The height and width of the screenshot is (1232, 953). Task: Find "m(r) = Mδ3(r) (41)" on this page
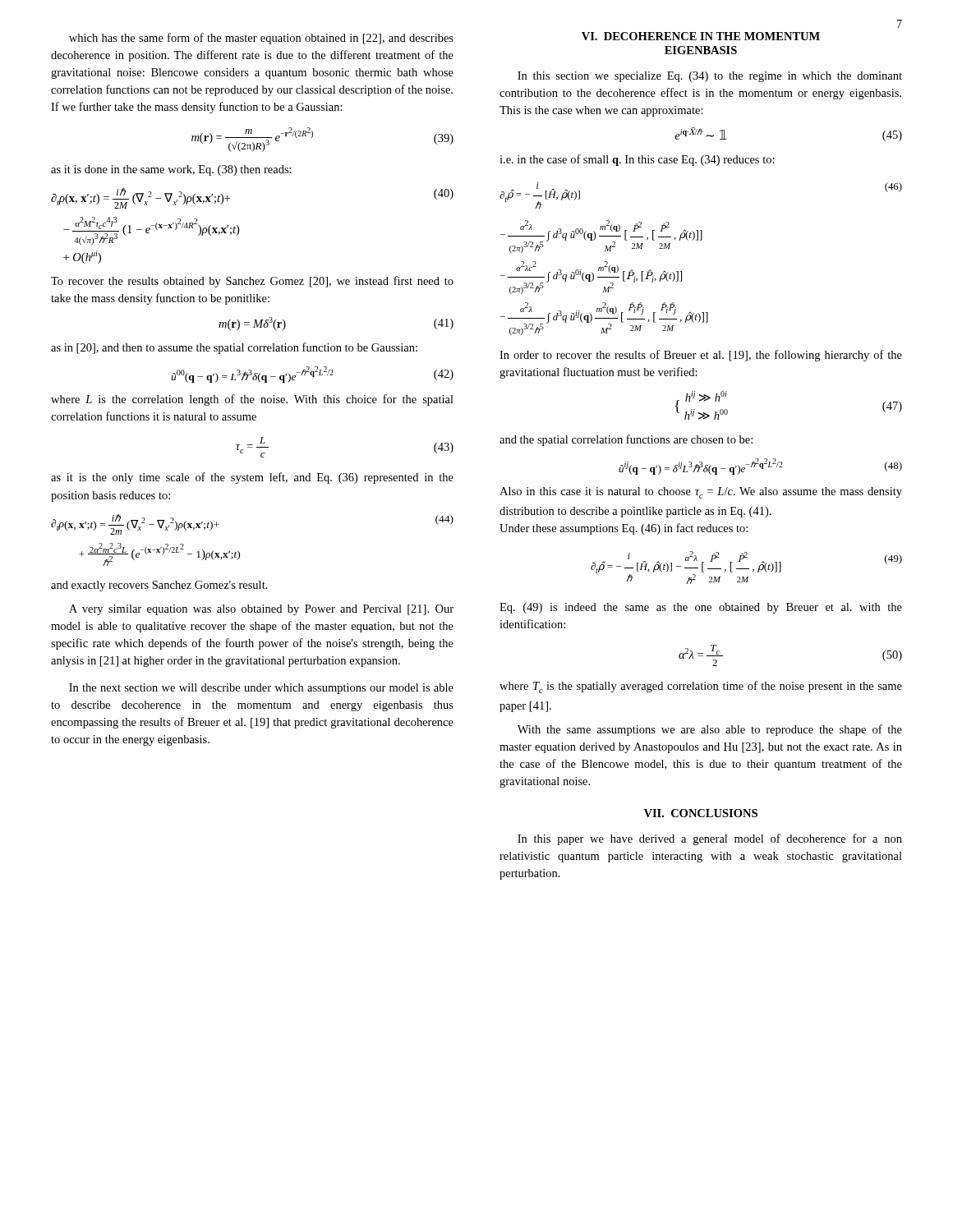coord(252,323)
